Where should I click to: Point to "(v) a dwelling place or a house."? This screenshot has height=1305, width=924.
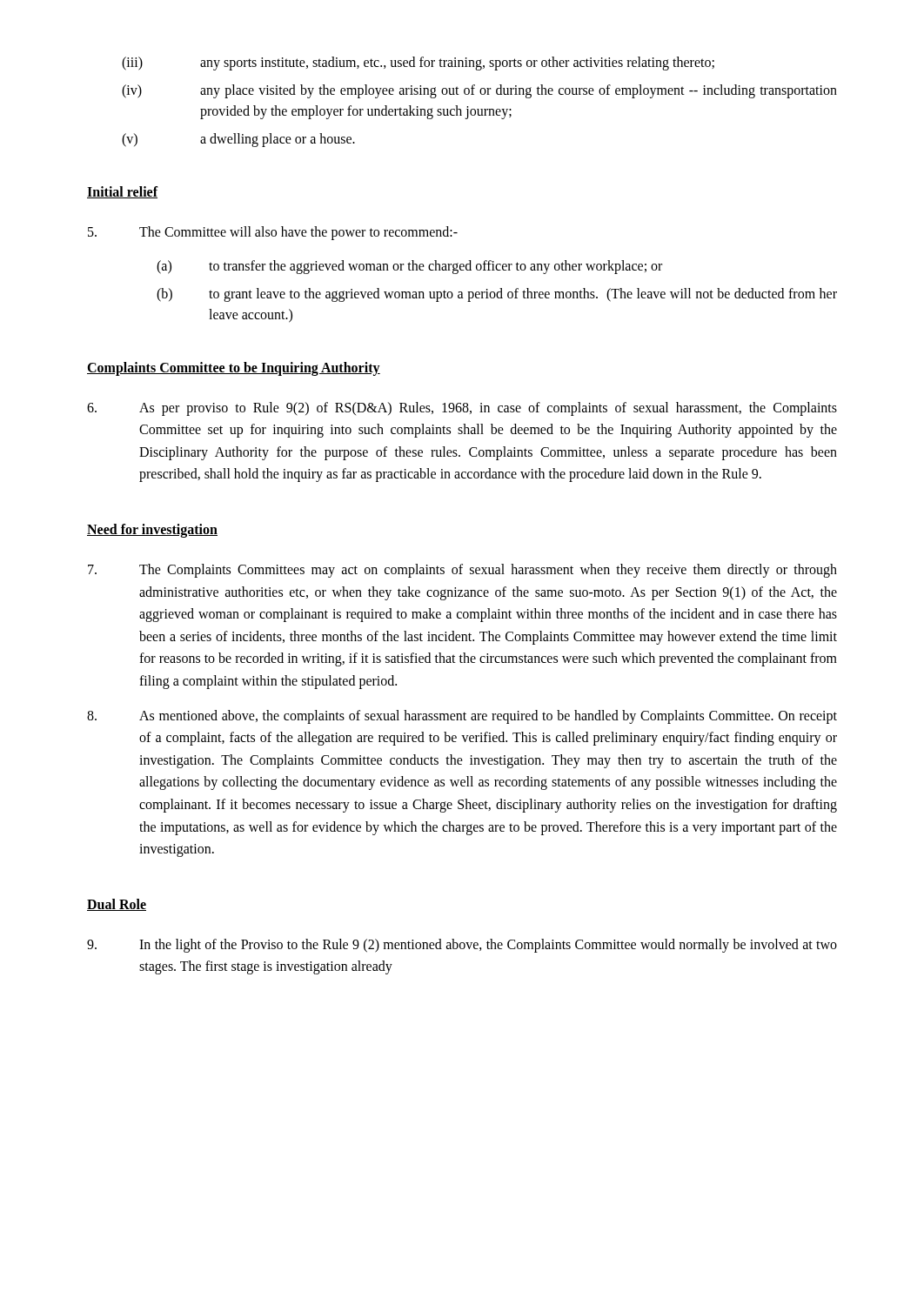point(238,140)
